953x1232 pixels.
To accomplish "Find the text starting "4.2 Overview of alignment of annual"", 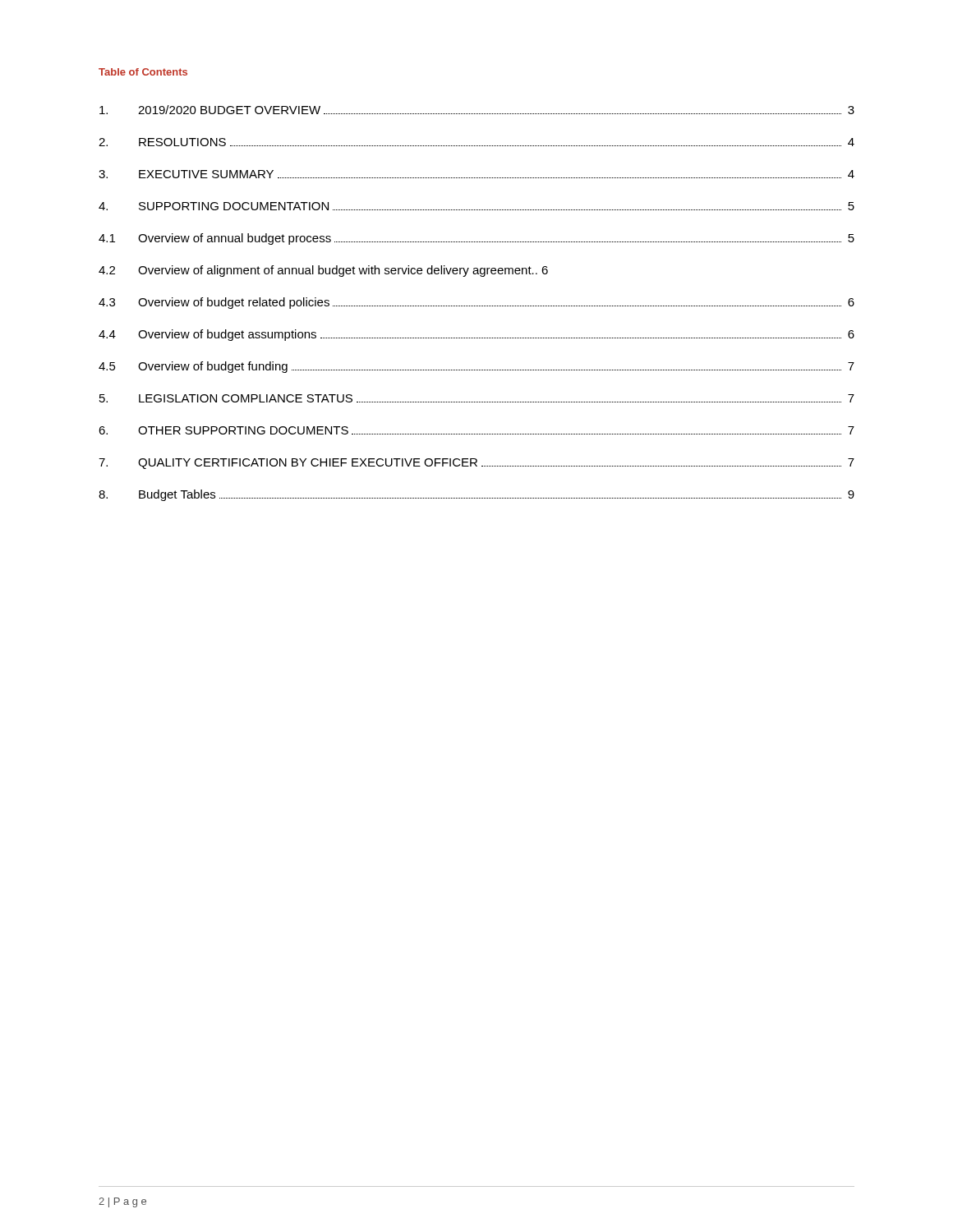I will [323, 270].
